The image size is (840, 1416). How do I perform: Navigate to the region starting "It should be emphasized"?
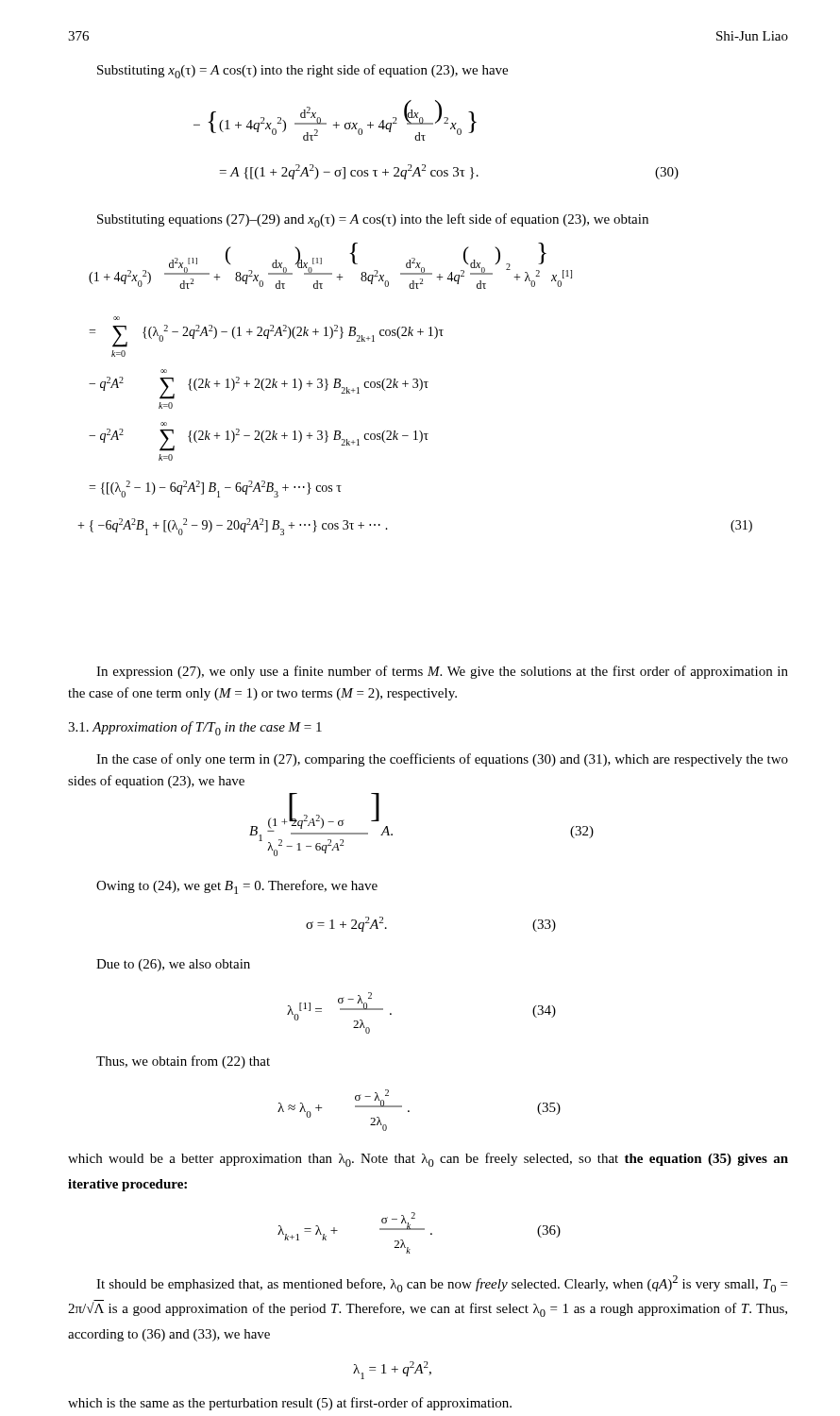click(x=428, y=1307)
